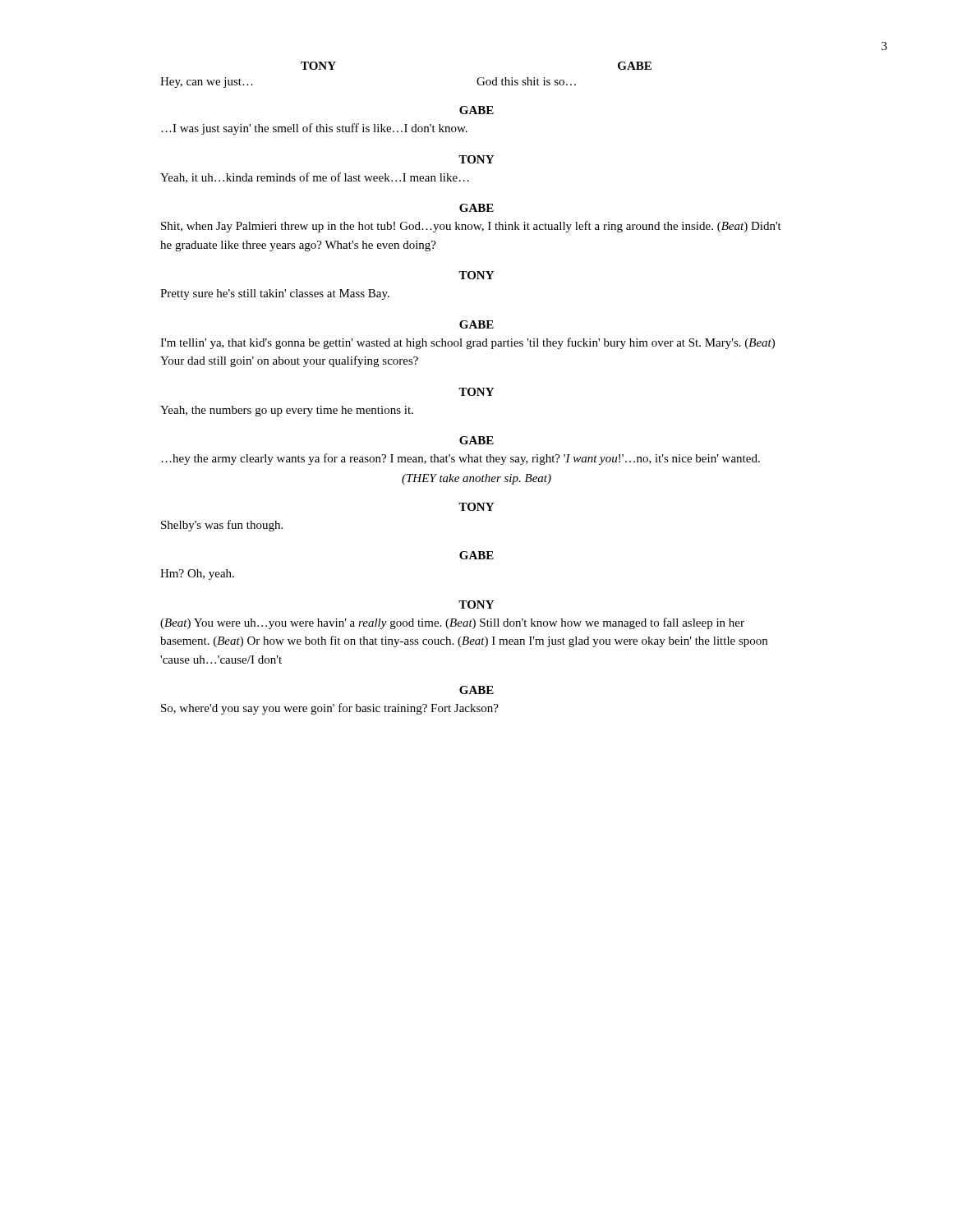The width and height of the screenshot is (953, 1232).
Task: Point to the element starting "GABE …hey the army"
Action: (476, 459)
